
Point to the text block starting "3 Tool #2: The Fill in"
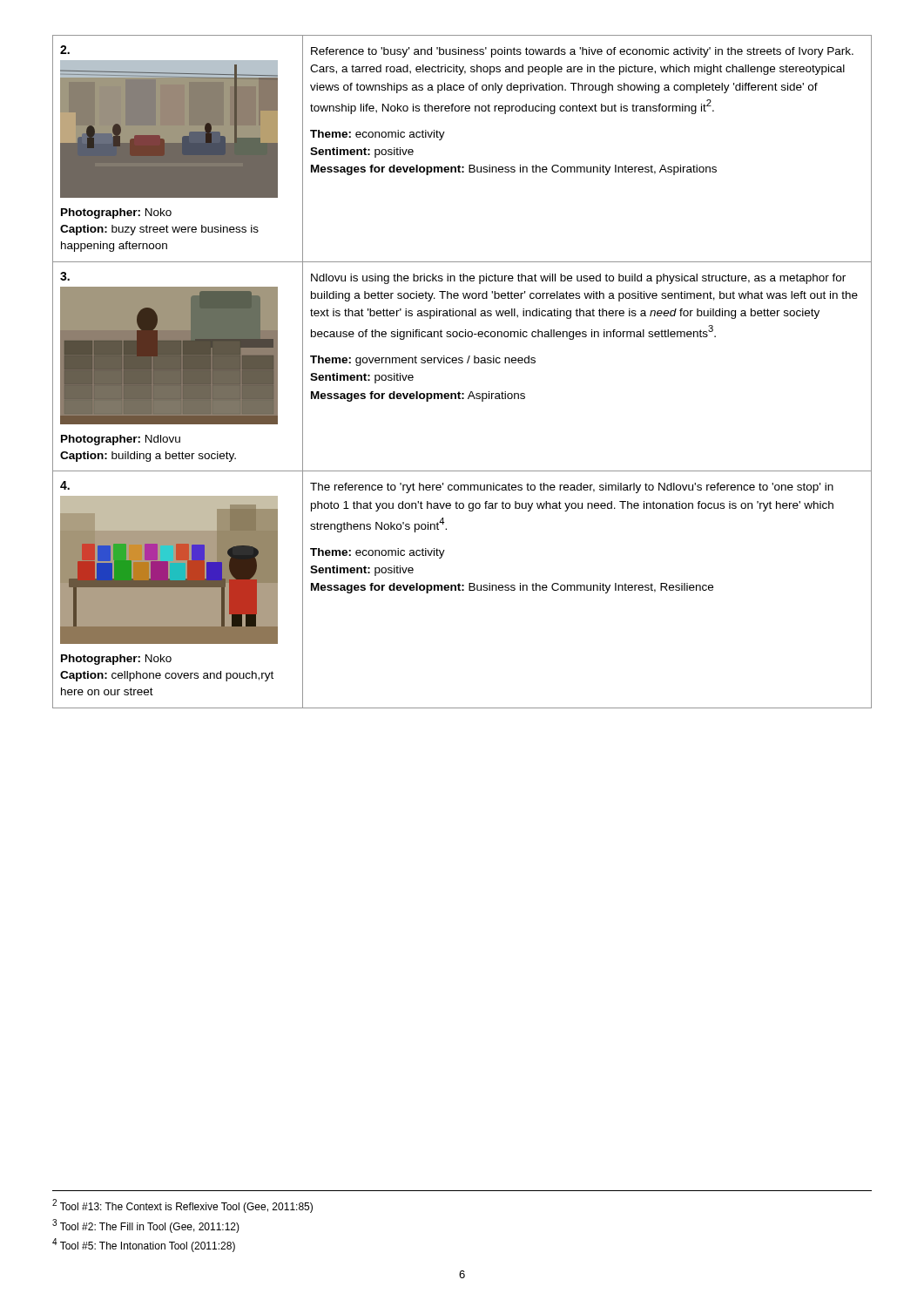146,1225
